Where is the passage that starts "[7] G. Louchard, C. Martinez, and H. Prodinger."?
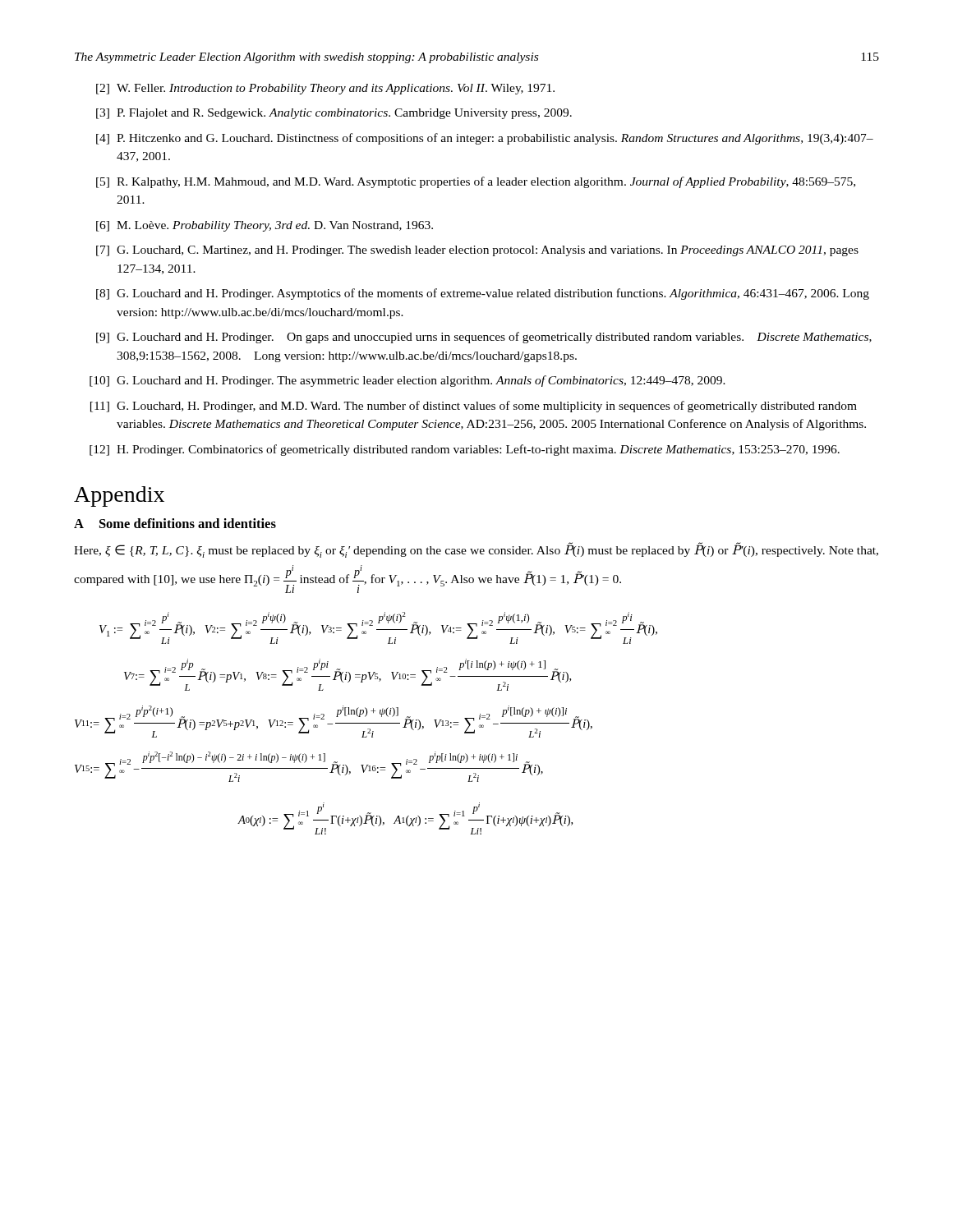This screenshot has height=1232, width=953. [476, 259]
